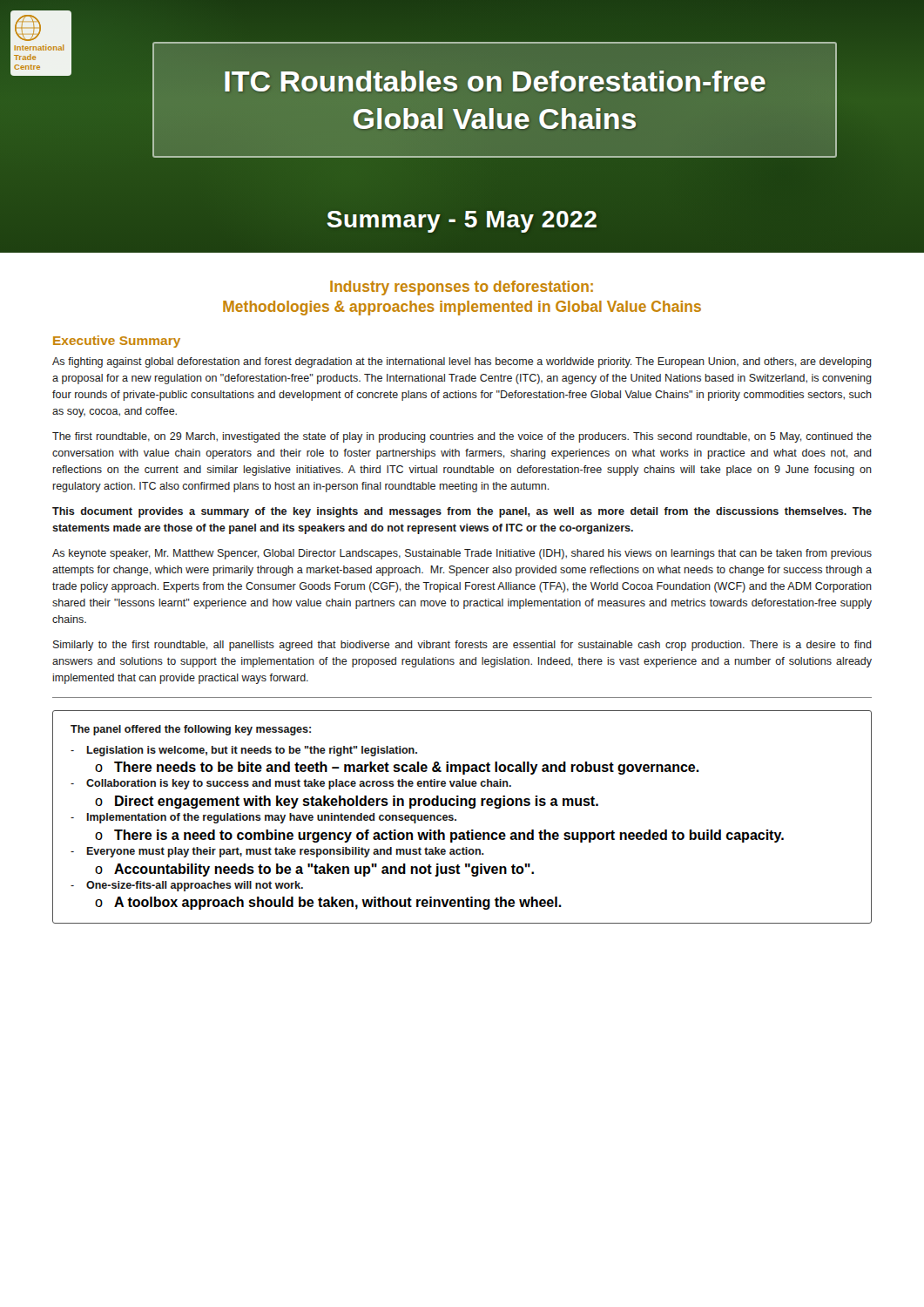Select the list item that reads "o Accountability needs to be a "taken up""
924x1307 pixels.
(x=315, y=869)
